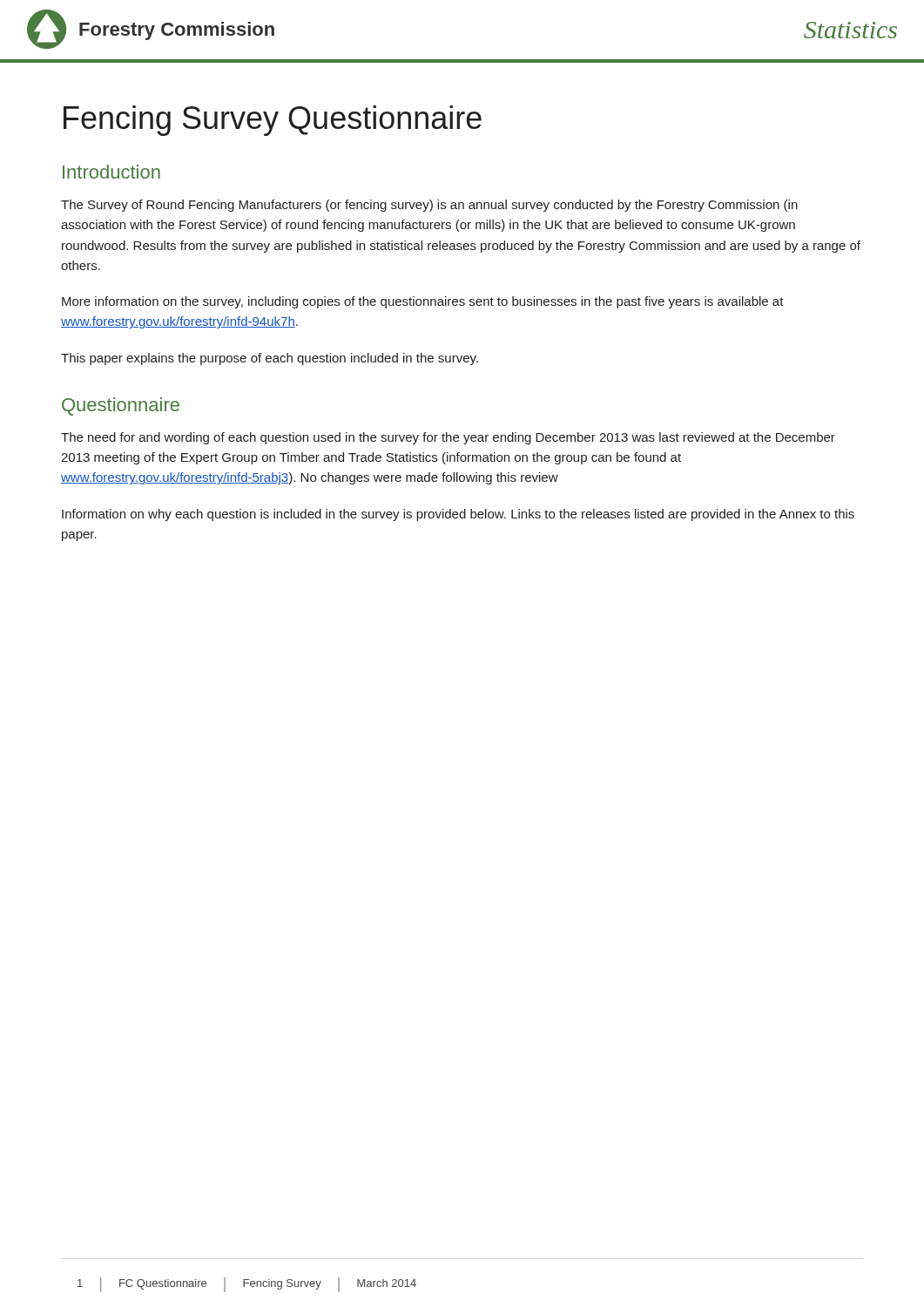Where is the passage that starts "More information on the"?
Image resolution: width=924 pixels, height=1307 pixels.
[462, 311]
